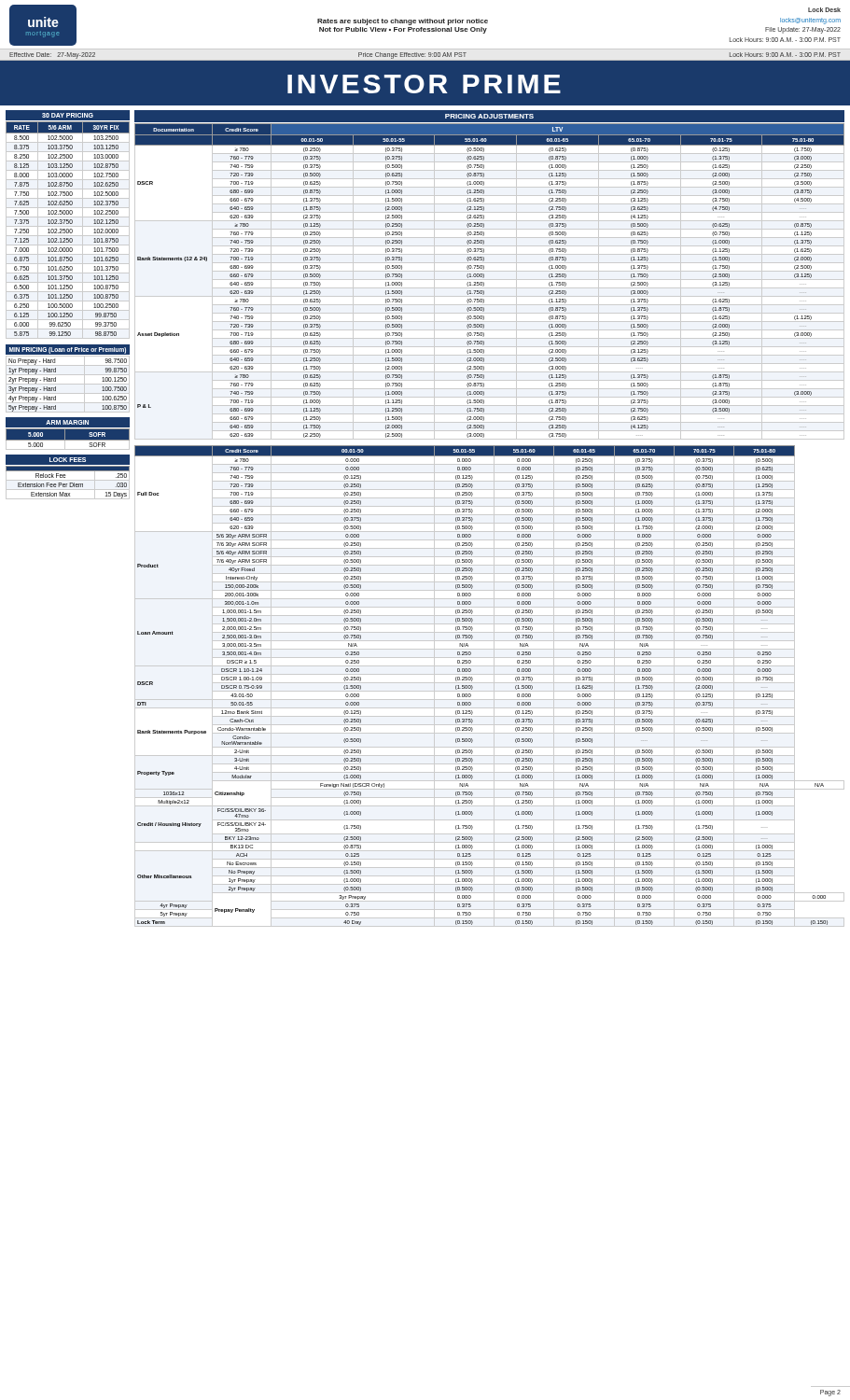Click on the title that reads "INVESTOR PRIME"
The height and width of the screenshot is (1400, 850).
[425, 84]
